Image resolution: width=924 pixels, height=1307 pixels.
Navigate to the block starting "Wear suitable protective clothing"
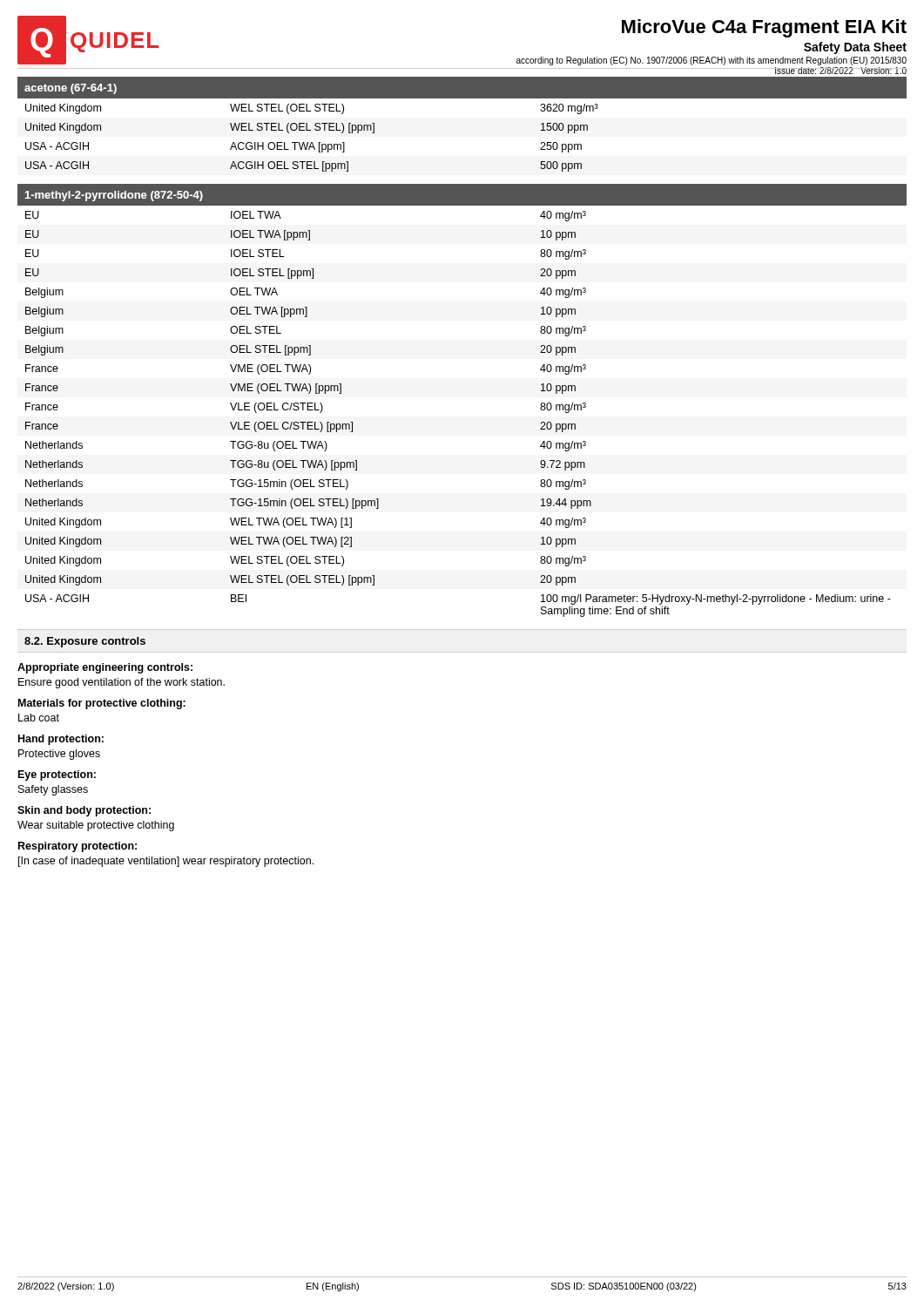pos(96,825)
